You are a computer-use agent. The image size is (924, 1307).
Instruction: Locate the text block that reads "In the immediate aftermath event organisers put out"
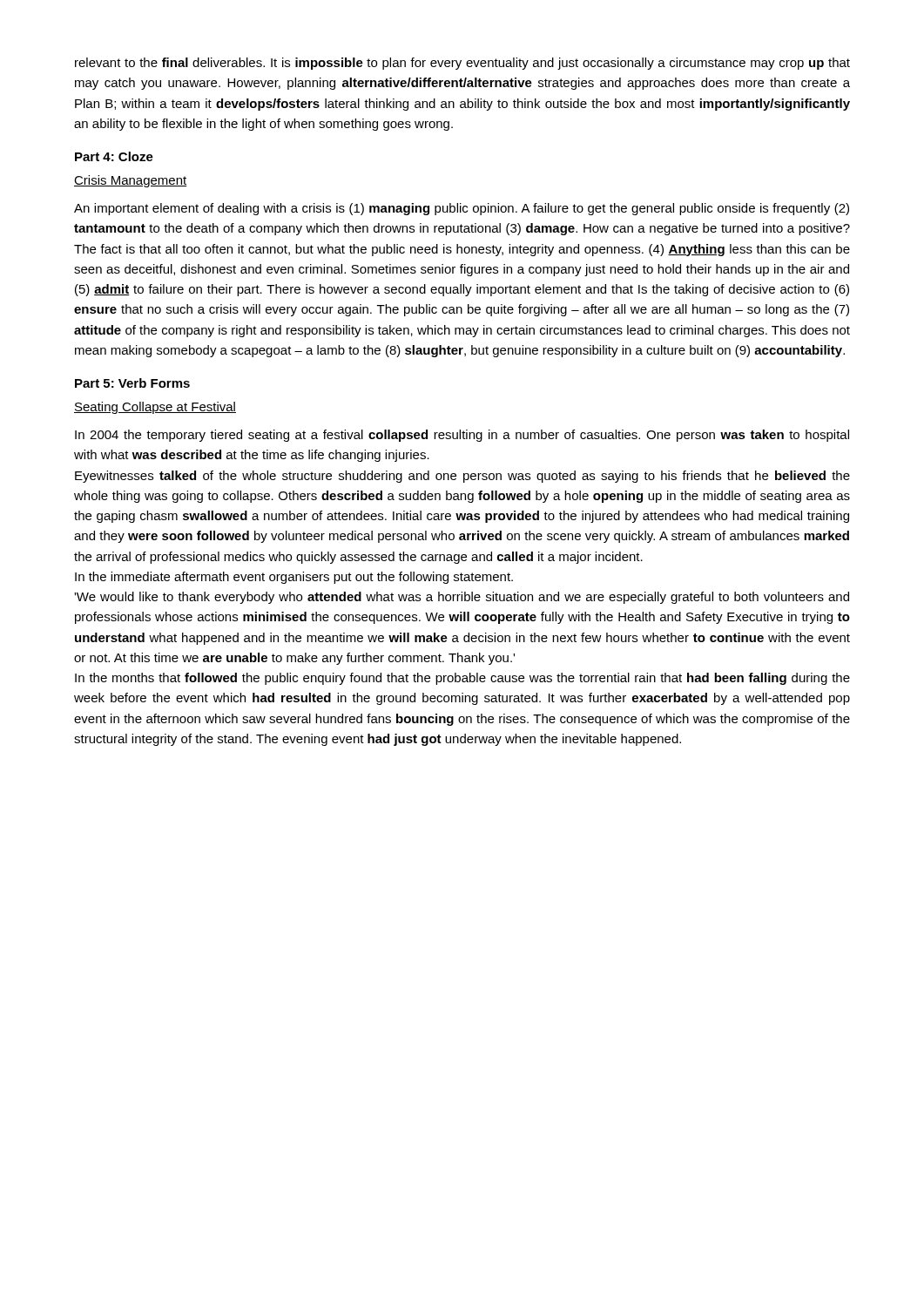[x=462, y=576]
